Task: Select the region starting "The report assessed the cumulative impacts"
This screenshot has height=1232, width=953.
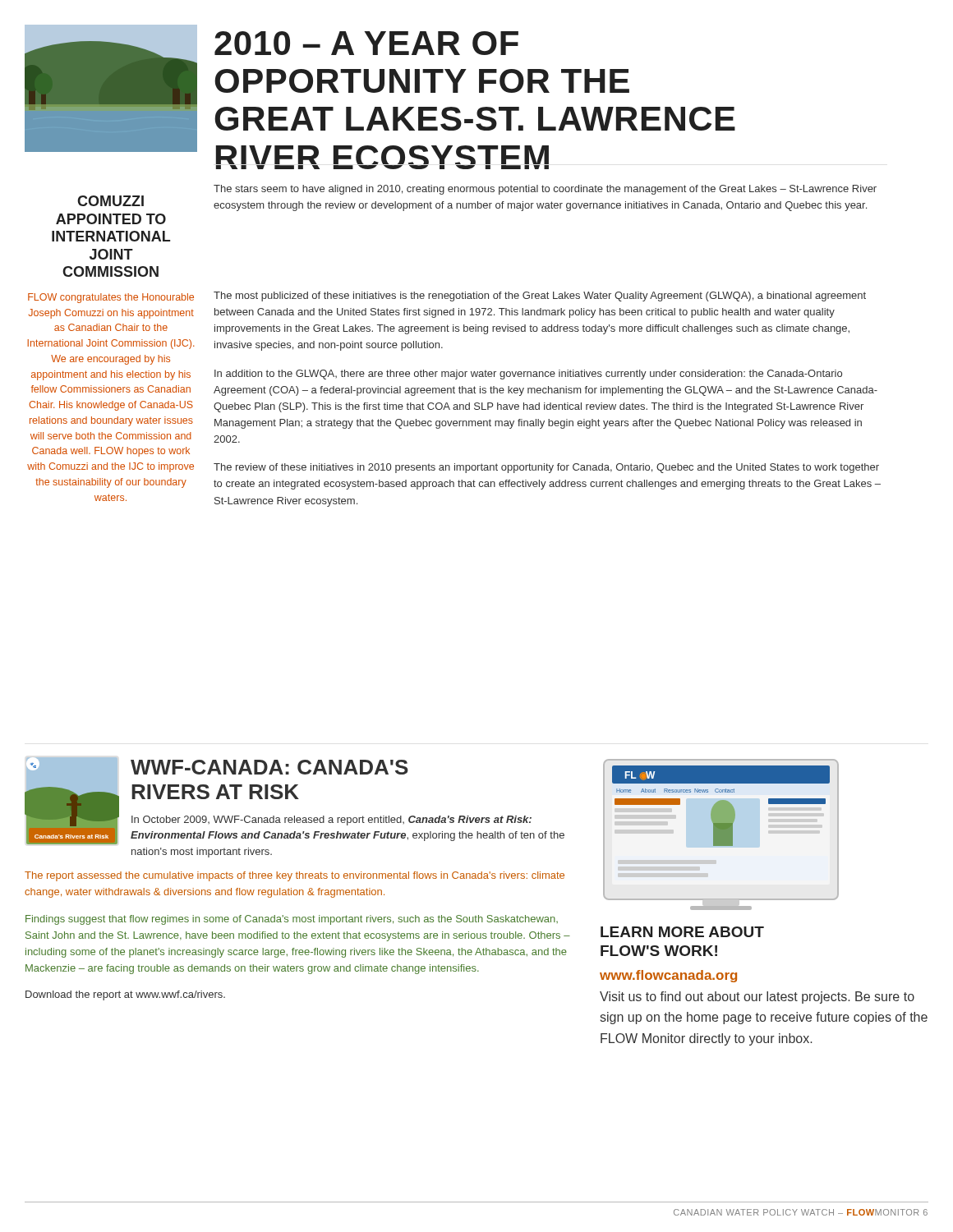Action: coord(304,884)
